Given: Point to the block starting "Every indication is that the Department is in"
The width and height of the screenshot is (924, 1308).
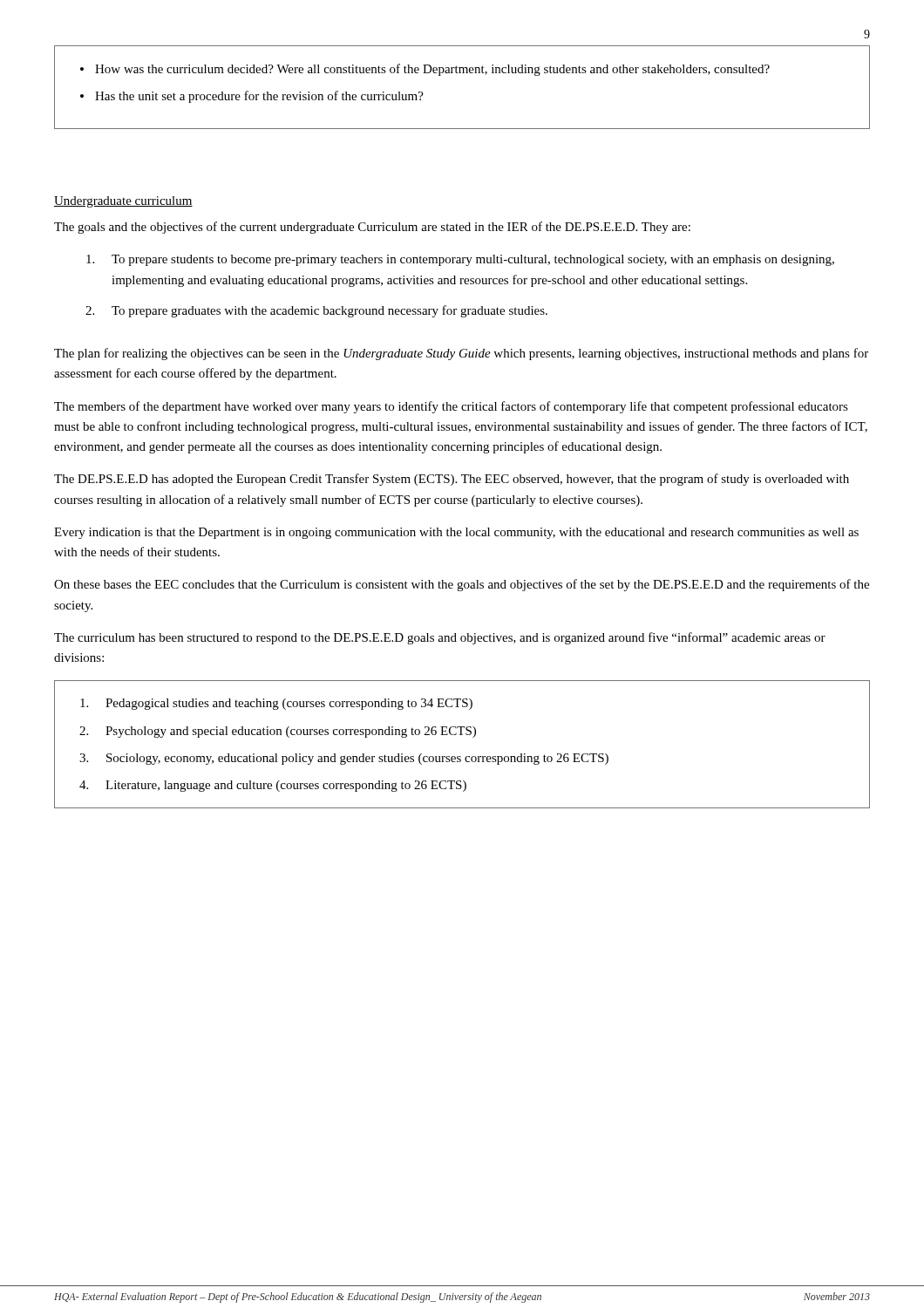Looking at the screenshot, I should pos(457,542).
